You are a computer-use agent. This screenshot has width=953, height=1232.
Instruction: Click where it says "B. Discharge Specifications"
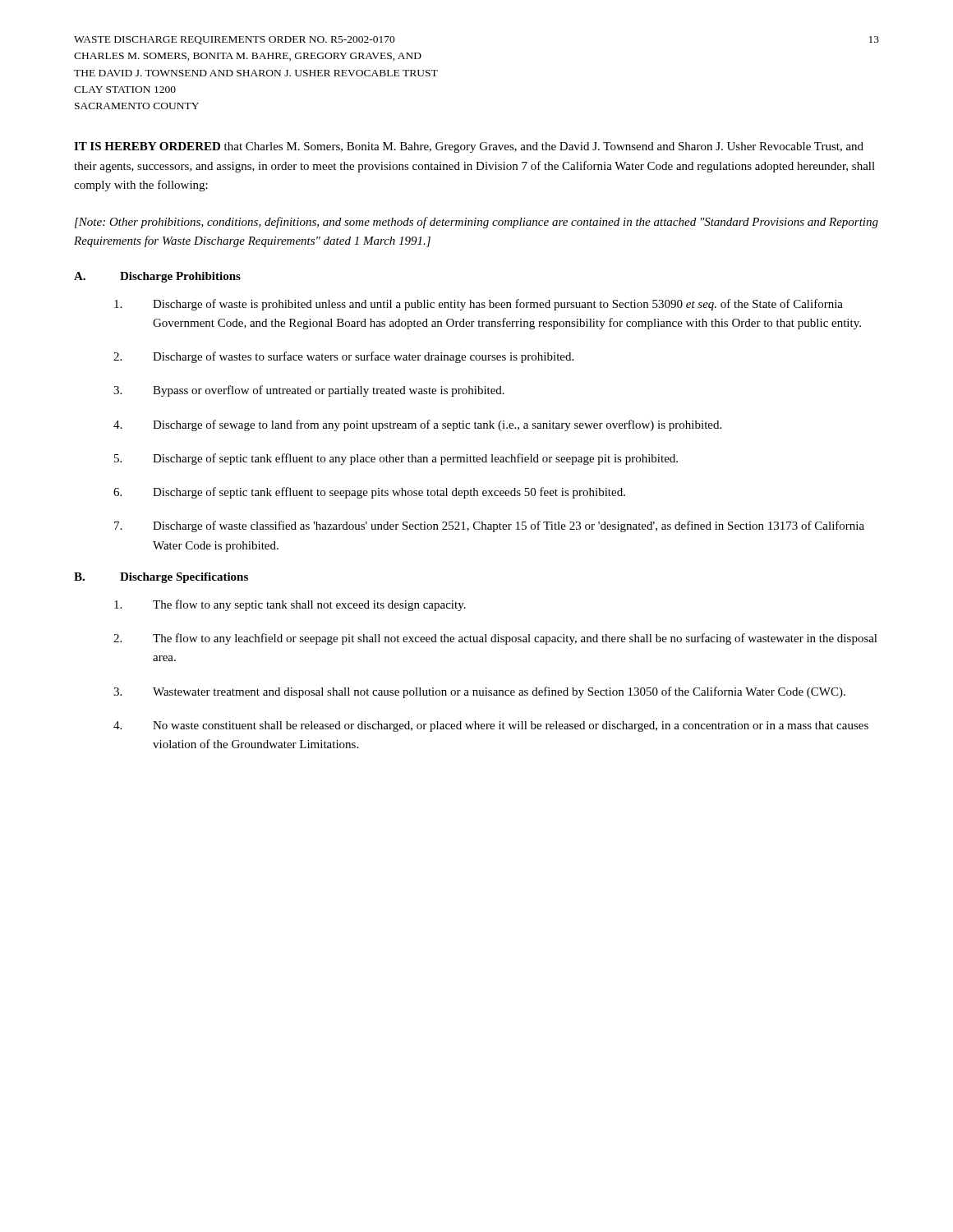pyautogui.click(x=161, y=577)
